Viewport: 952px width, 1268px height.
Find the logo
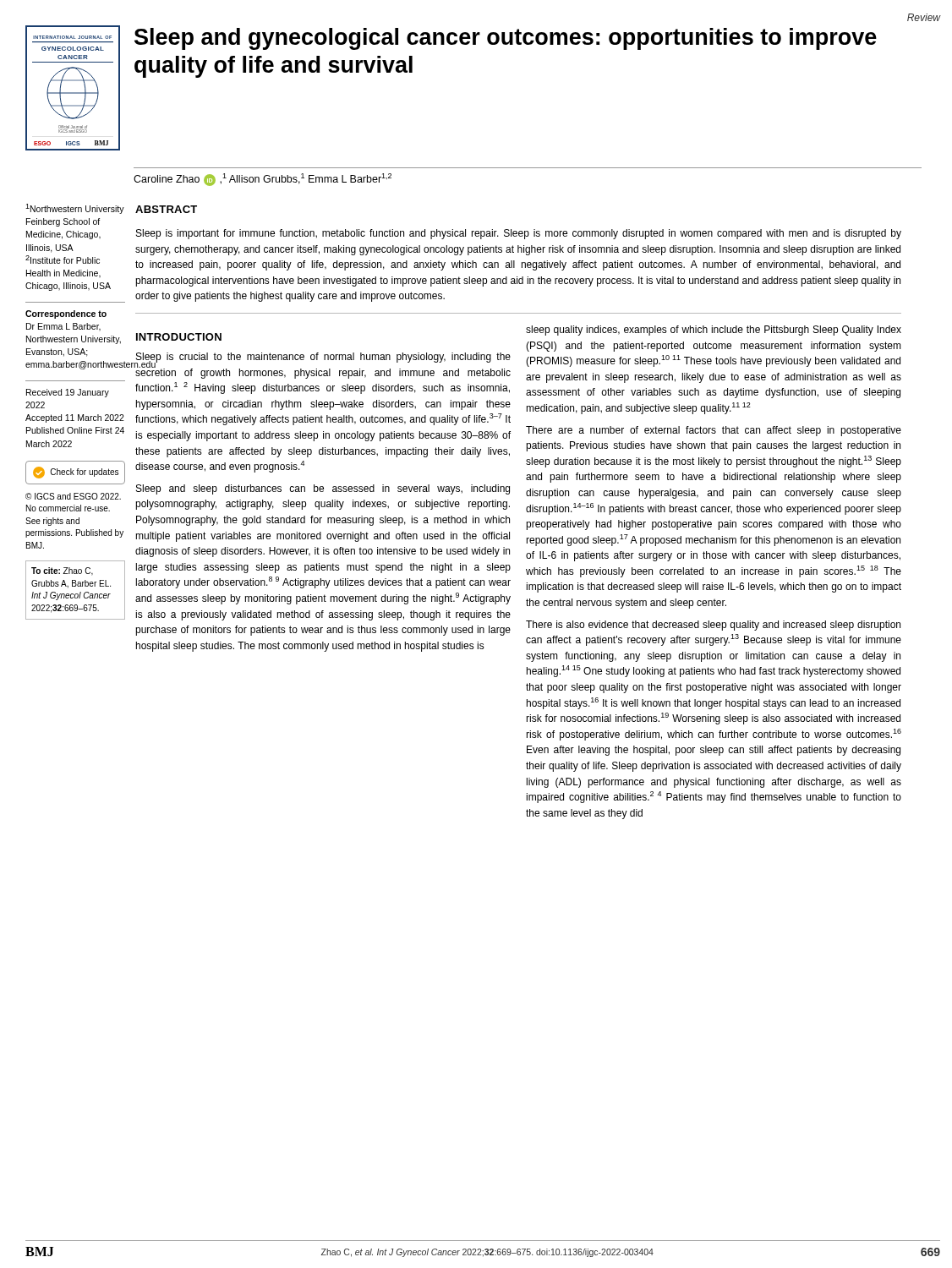(x=73, y=89)
